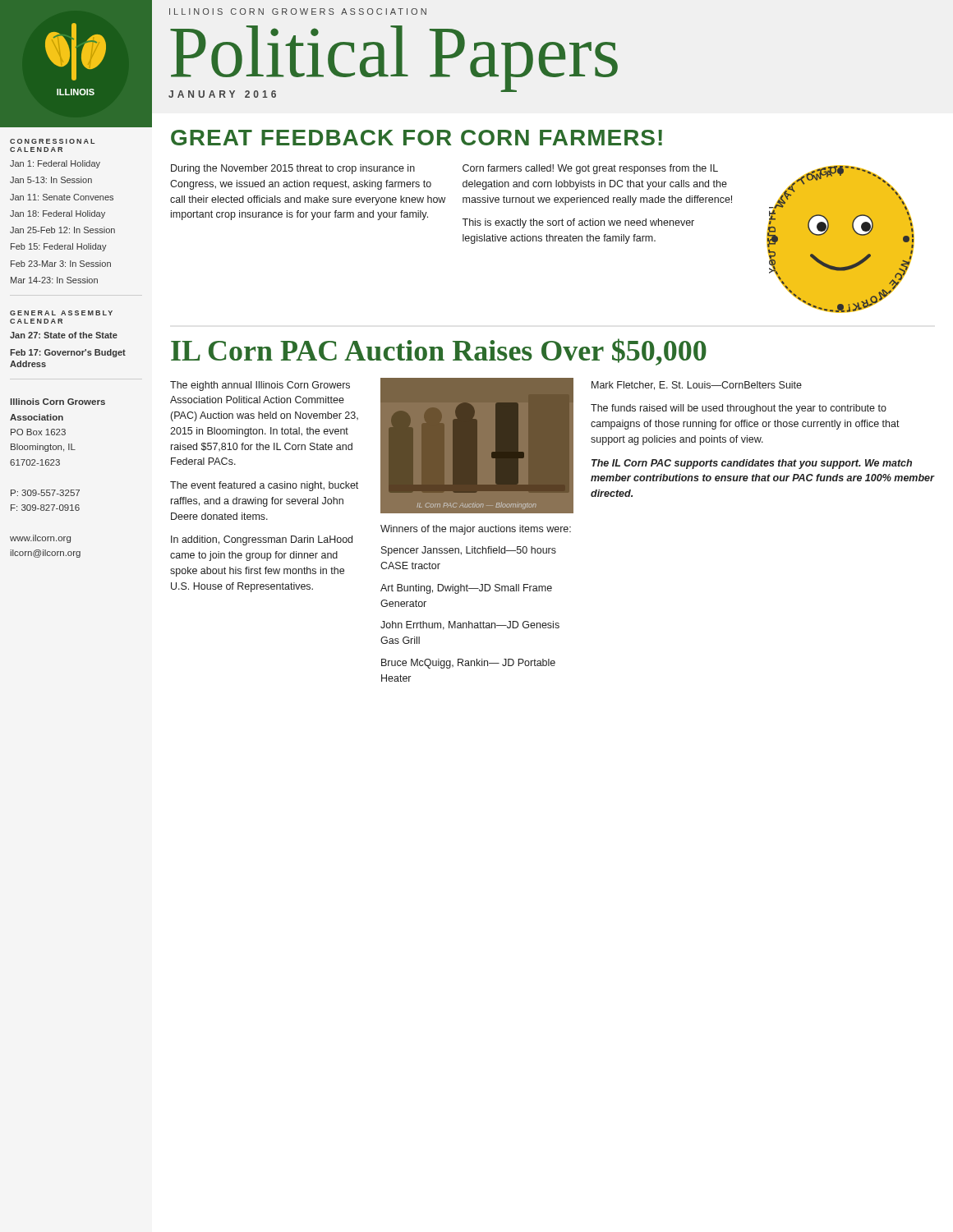Select the block starting "Mark Fletcher, E. St. Louis—CornBelters Suite"

(x=763, y=440)
